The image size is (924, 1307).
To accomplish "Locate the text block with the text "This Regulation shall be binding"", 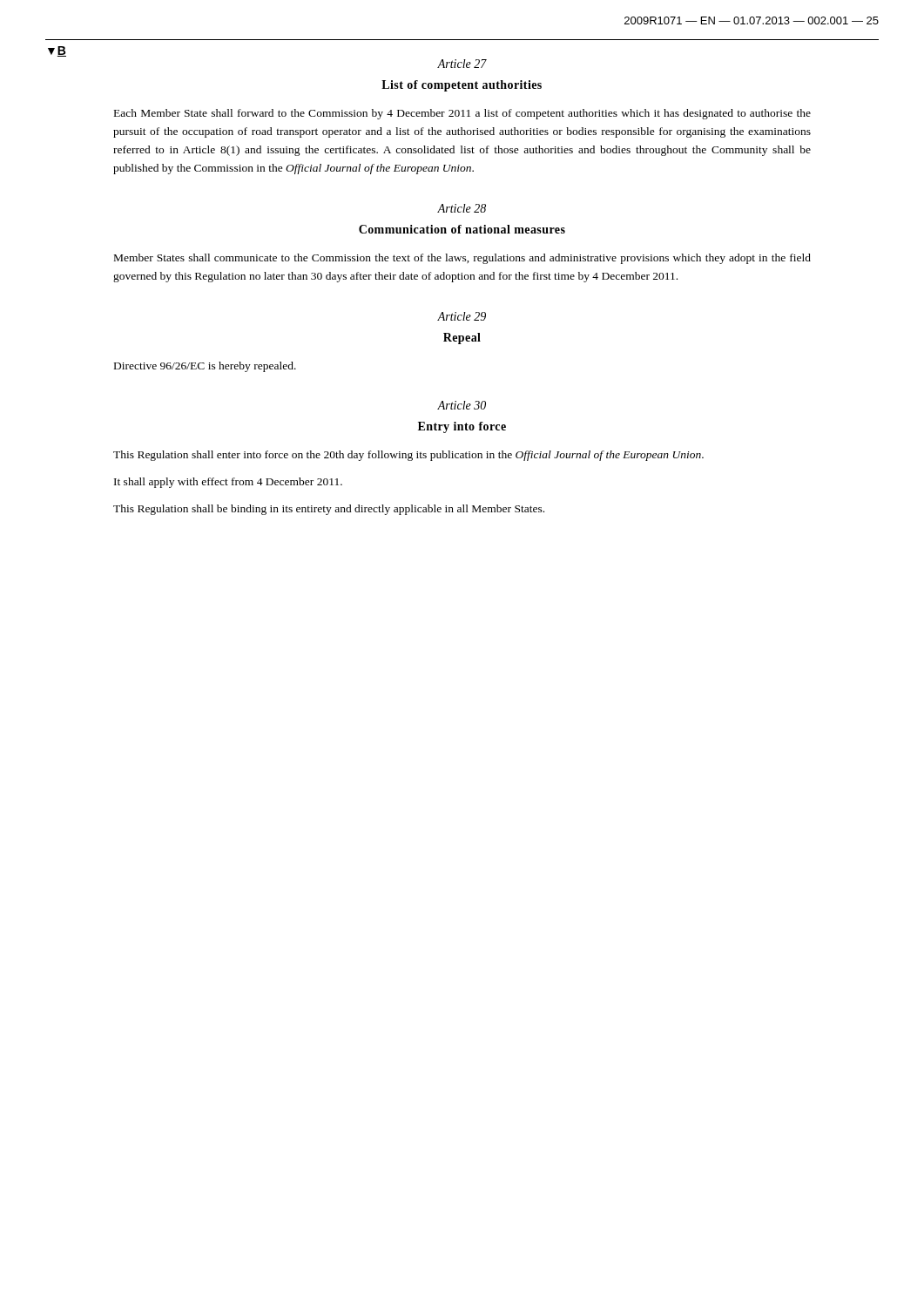I will click(x=329, y=509).
